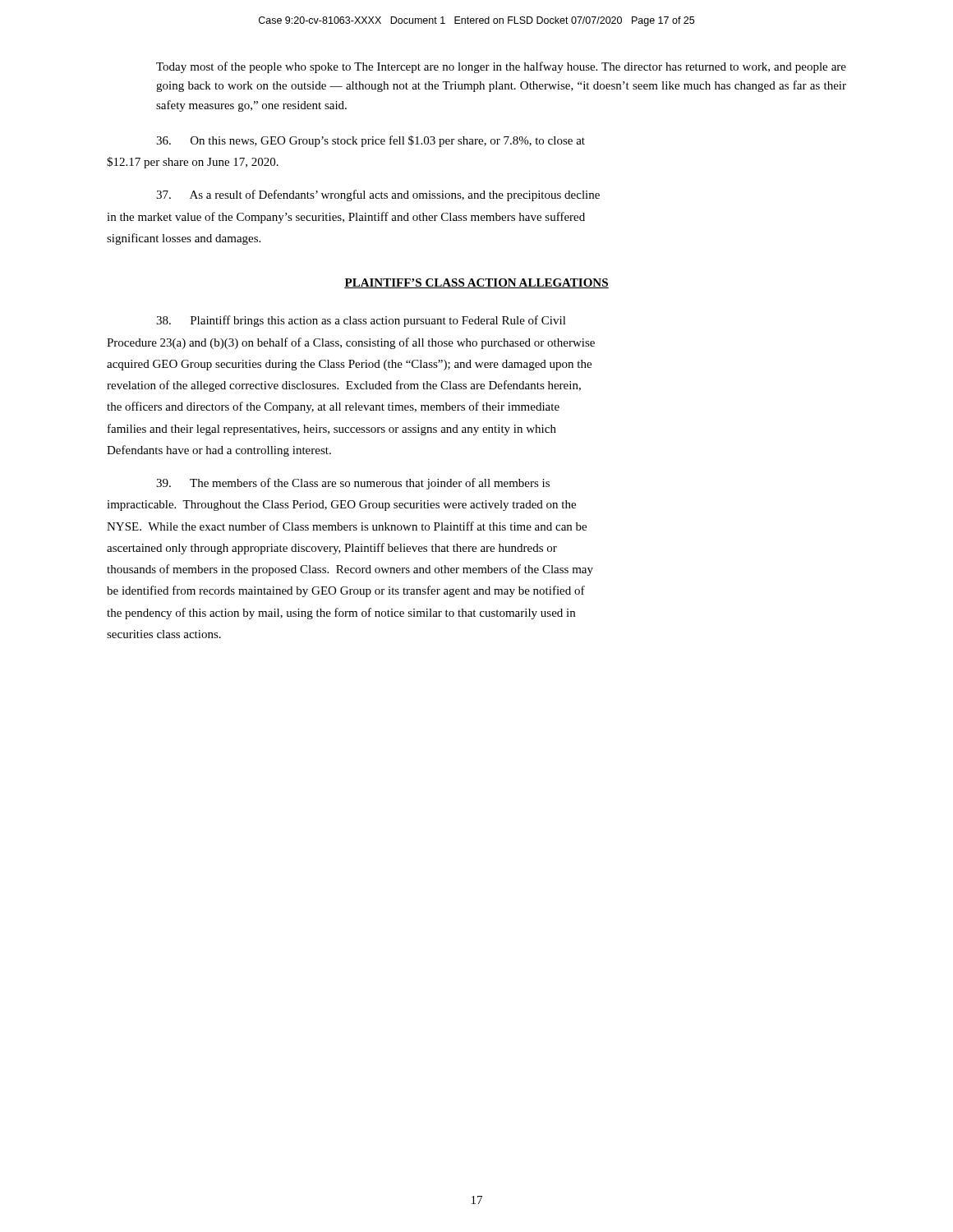Viewport: 953px width, 1232px height.
Task: Point to the block beginning "As a result of Defendants’ wrongful acts"
Action: coord(378,195)
